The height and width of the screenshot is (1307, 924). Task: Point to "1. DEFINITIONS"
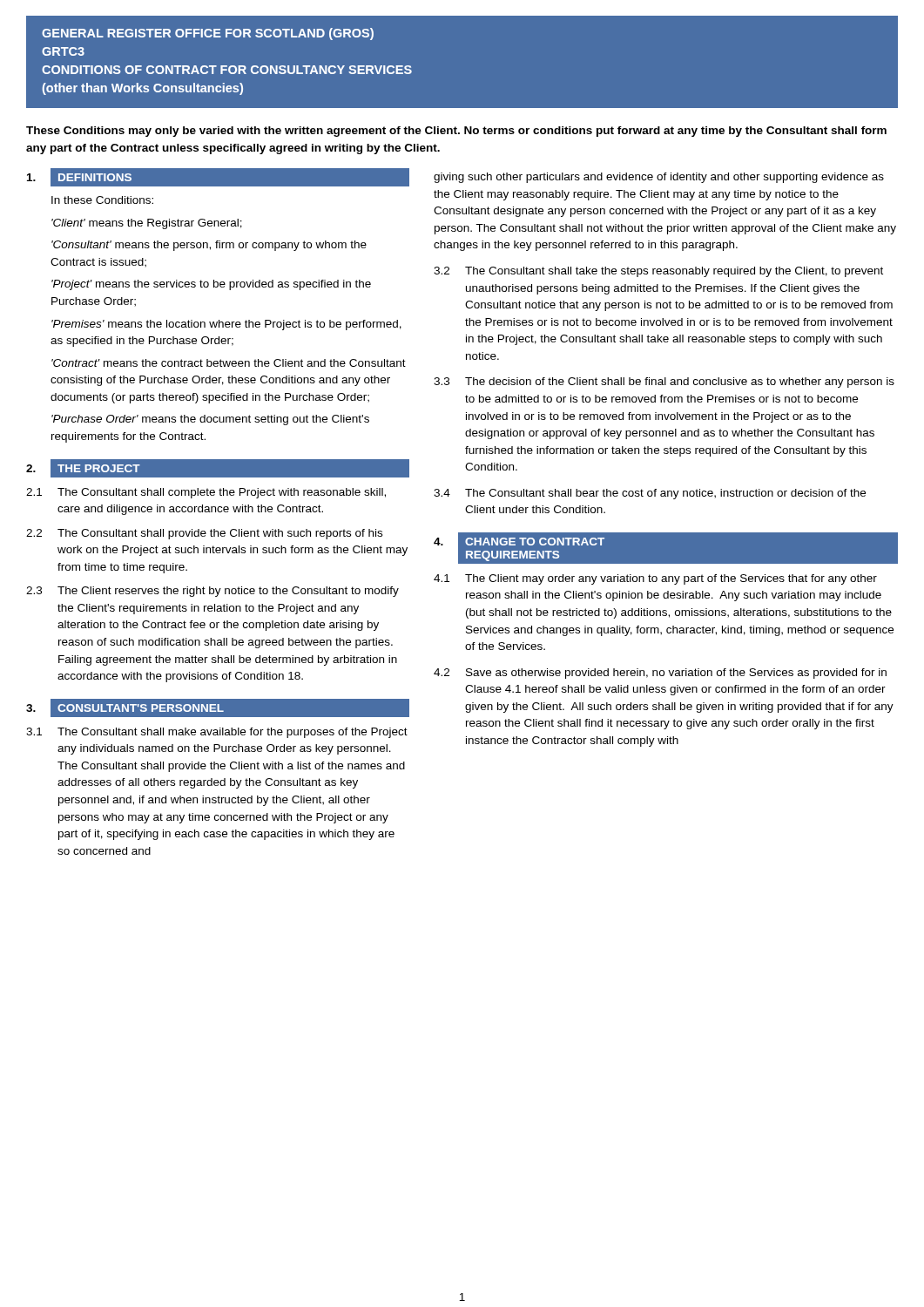click(218, 177)
